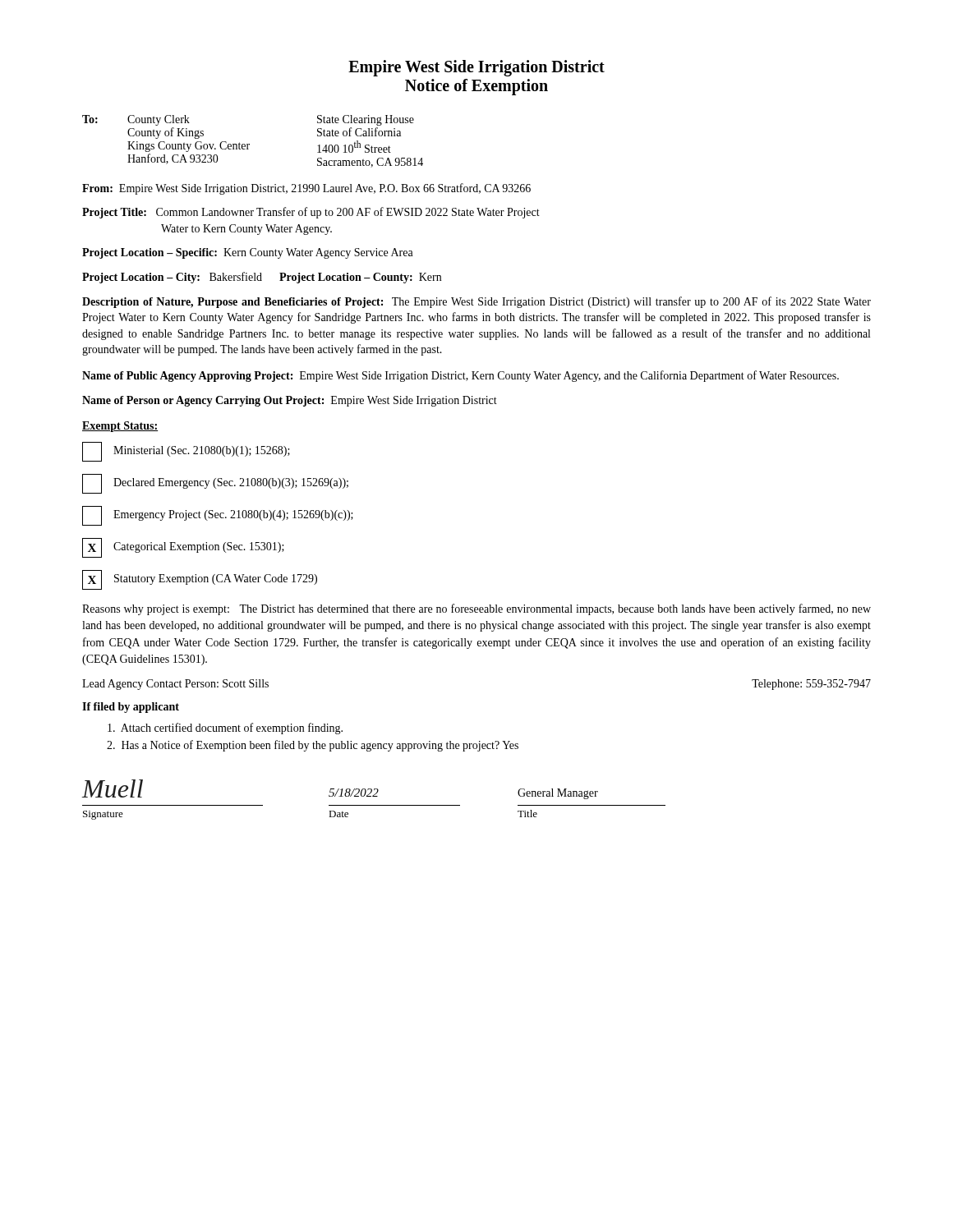Image resolution: width=953 pixels, height=1232 pixels.
Task: Point to the text block starting "Name of Public Agency Approving Project:"
Action: [461, 376]
